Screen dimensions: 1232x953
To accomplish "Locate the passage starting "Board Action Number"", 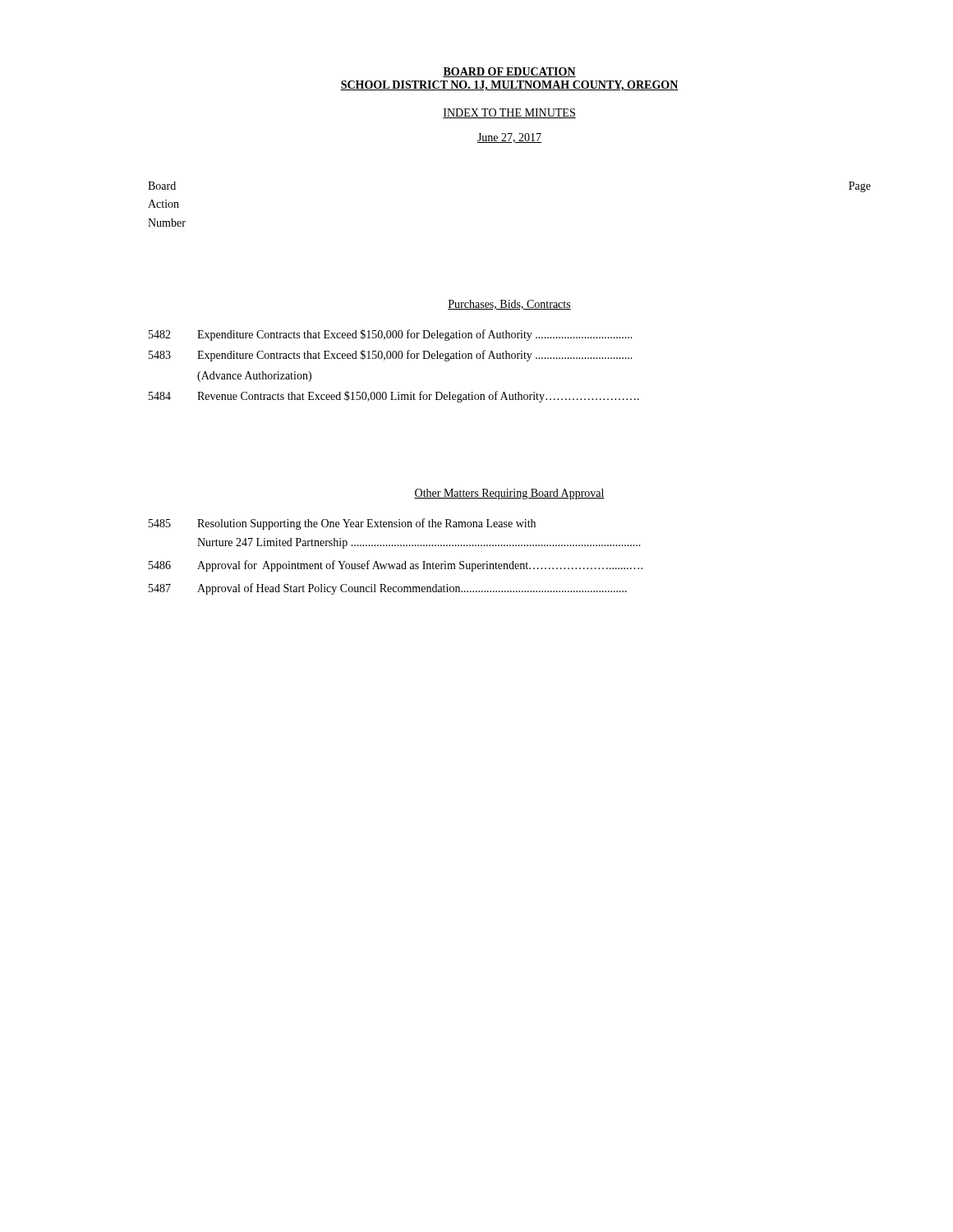I will click(161, 187).
